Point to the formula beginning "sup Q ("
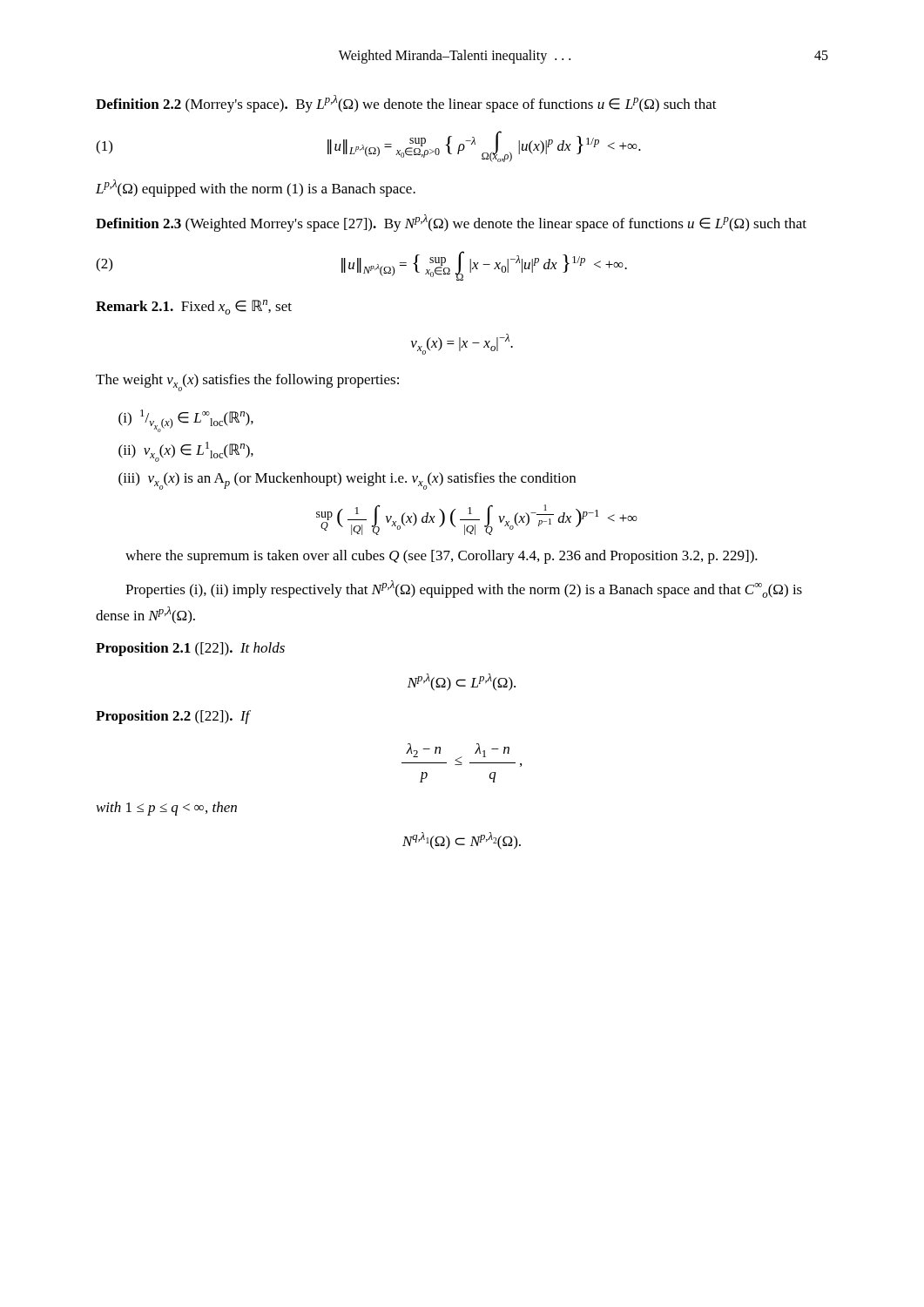The height and width of the screenshot is (1307, 924). tap(477, 518)
